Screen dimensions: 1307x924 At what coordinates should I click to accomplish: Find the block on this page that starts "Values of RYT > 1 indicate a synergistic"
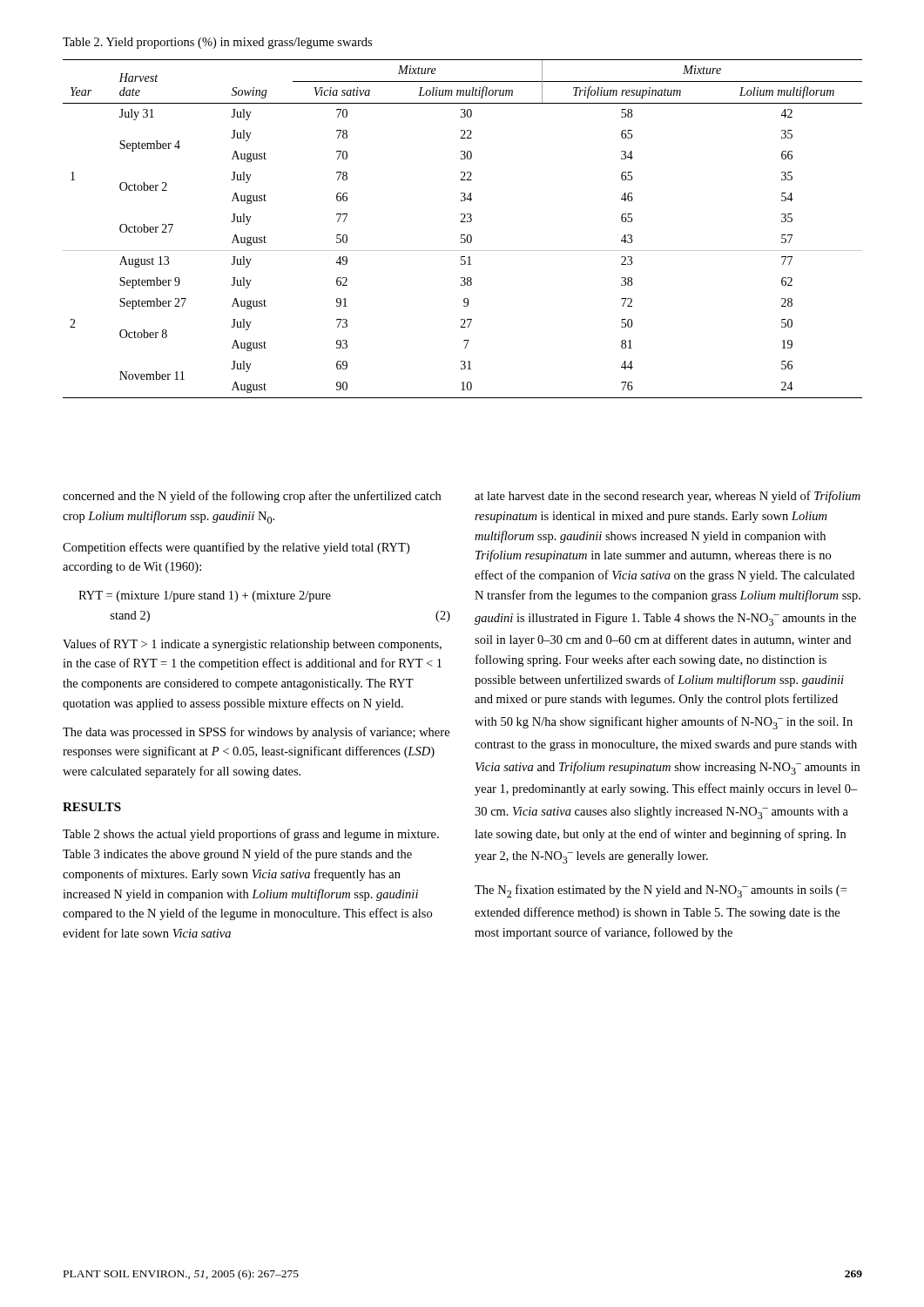click(253, 673)
